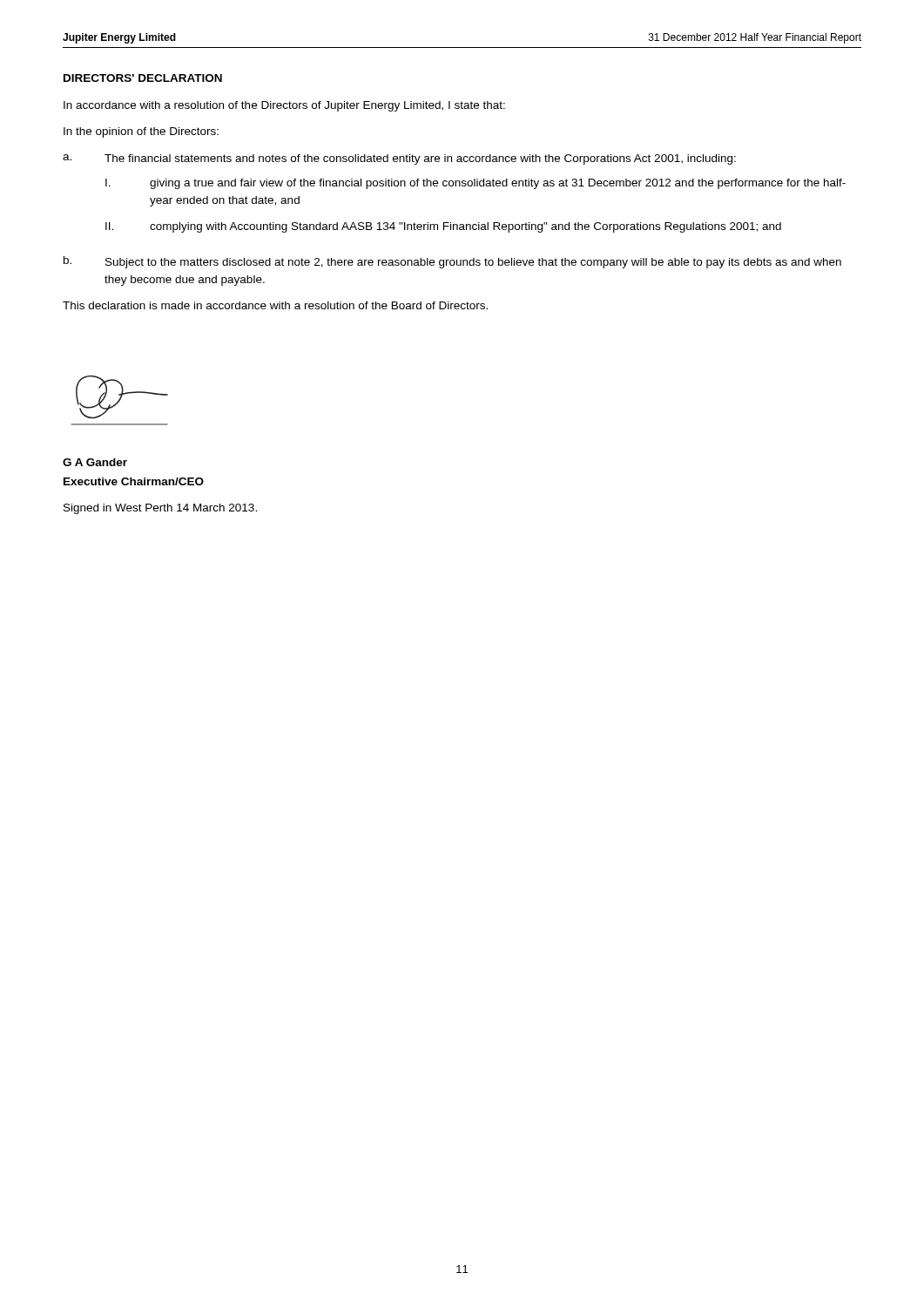Click where it says "In the opinion of the Directors:"
The image size is (924, 1307).
pos(141,131)
